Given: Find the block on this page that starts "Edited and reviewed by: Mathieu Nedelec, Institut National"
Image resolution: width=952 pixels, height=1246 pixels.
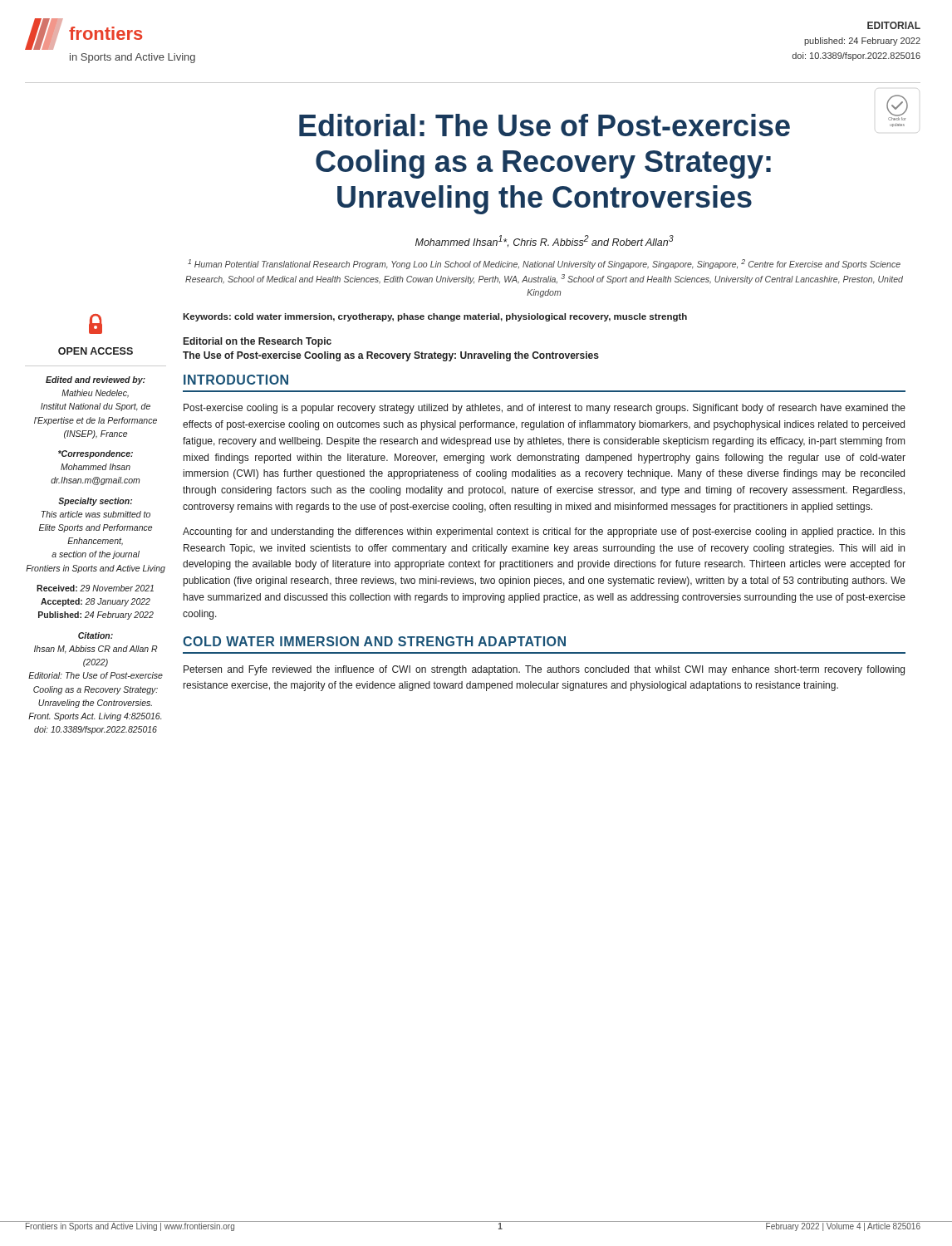Looking at the screenshot, I should [x=96, y=556].
